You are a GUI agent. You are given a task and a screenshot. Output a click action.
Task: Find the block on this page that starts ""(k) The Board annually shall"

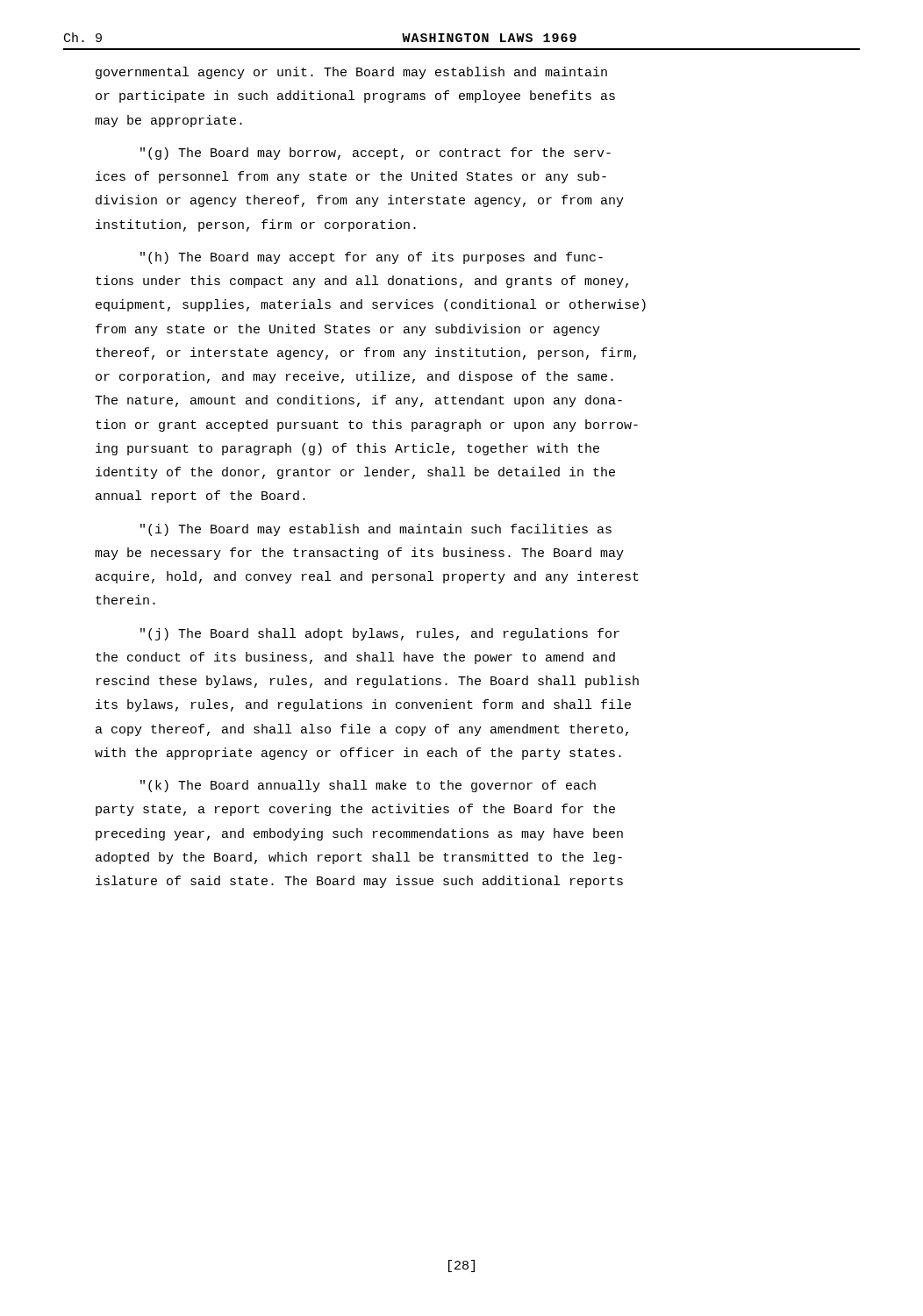click(462, 834)
